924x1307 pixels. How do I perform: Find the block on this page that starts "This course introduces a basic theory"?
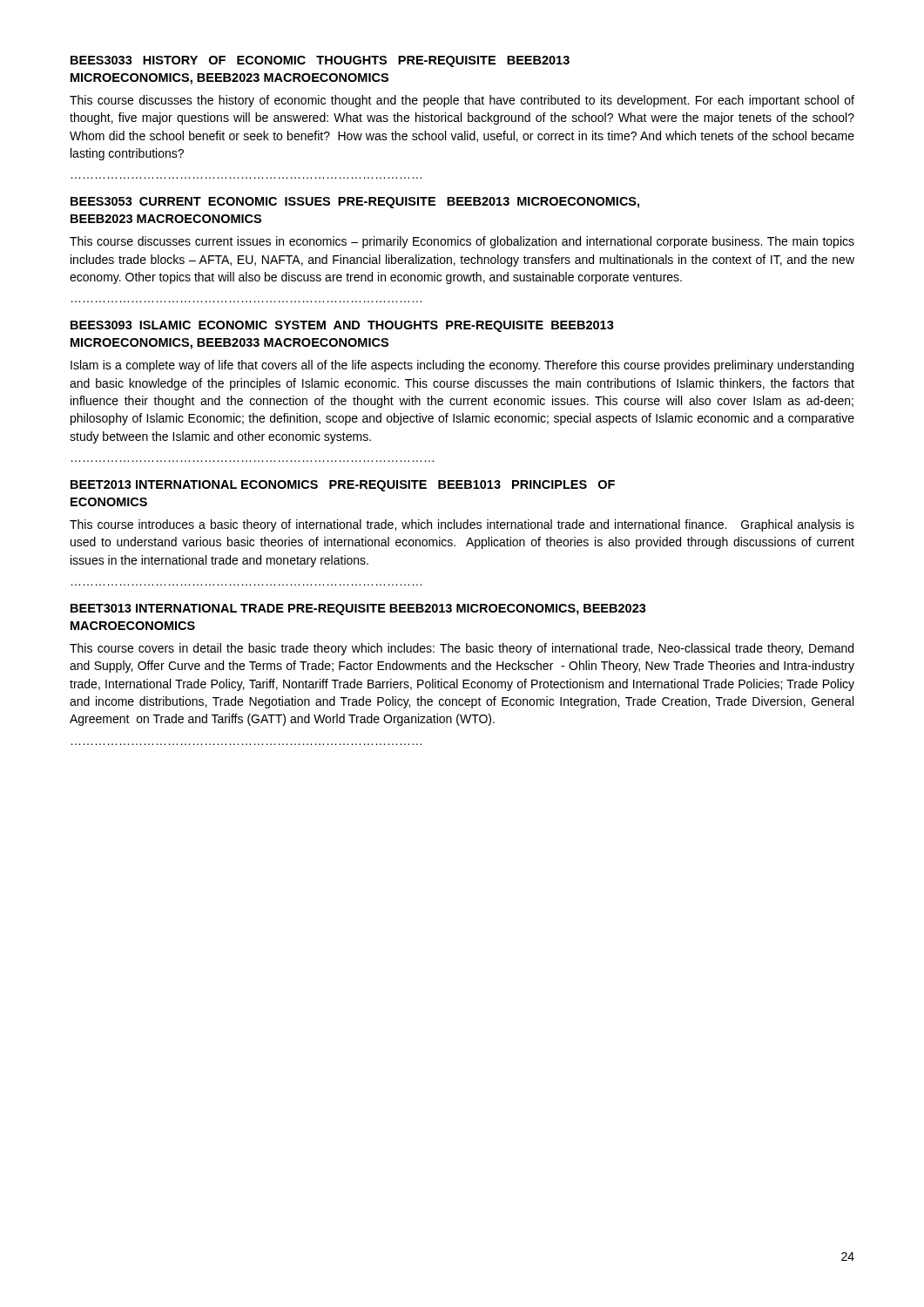(462, 542)
